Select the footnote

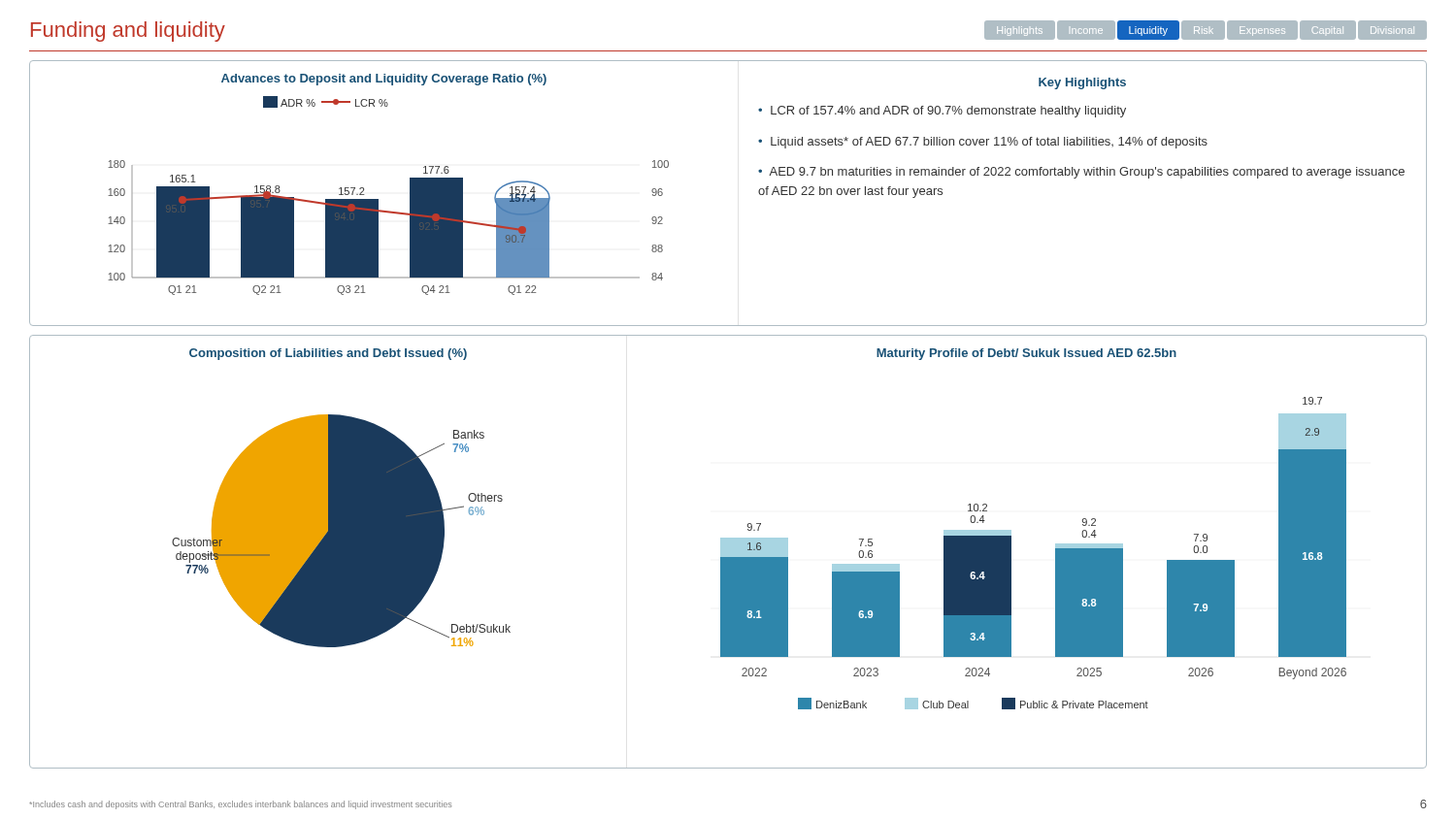(x=241, y=804)
